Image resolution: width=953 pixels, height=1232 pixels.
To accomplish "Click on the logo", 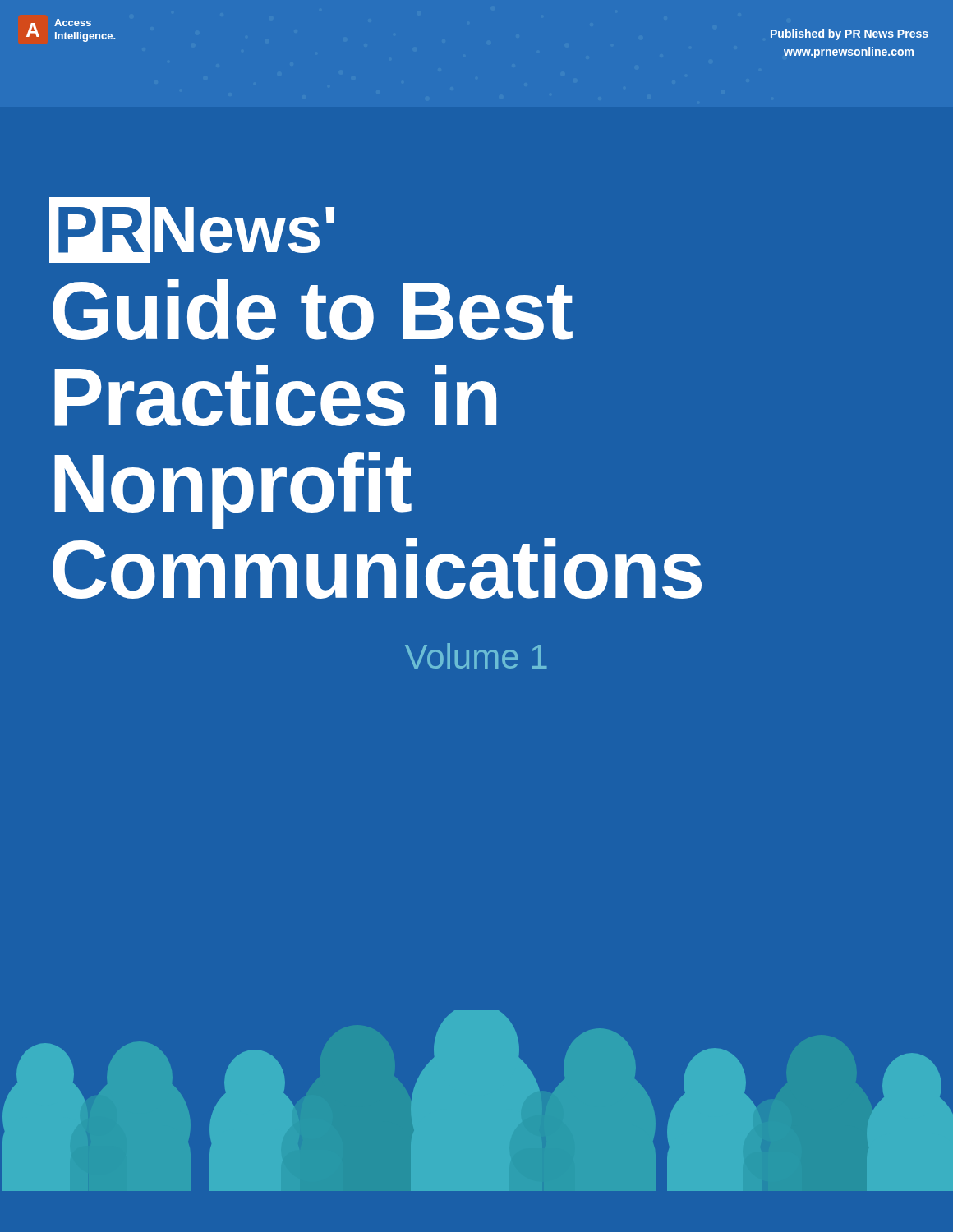I will pos(71,30).
